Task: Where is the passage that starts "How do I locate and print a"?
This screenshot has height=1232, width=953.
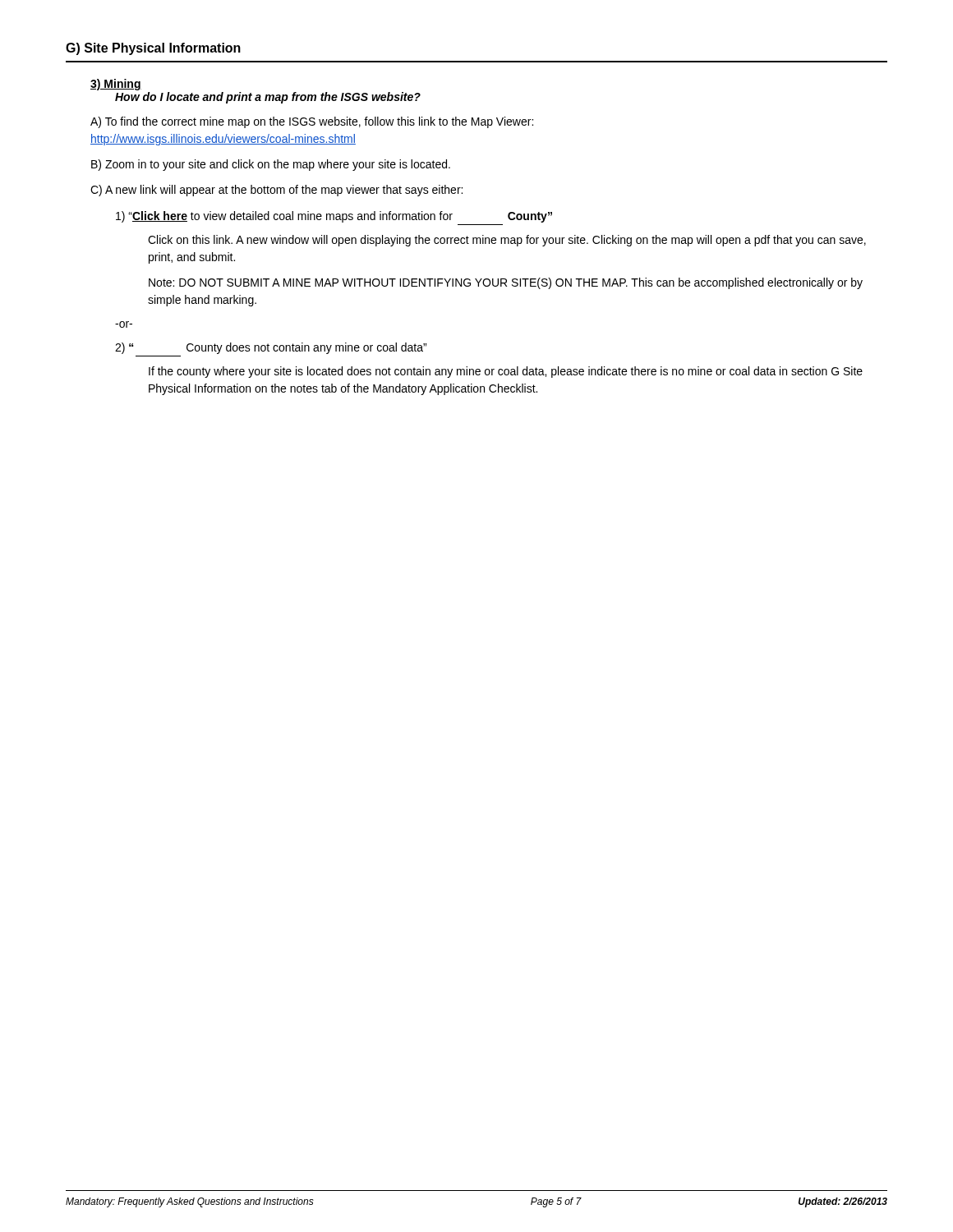Action: 268,97
